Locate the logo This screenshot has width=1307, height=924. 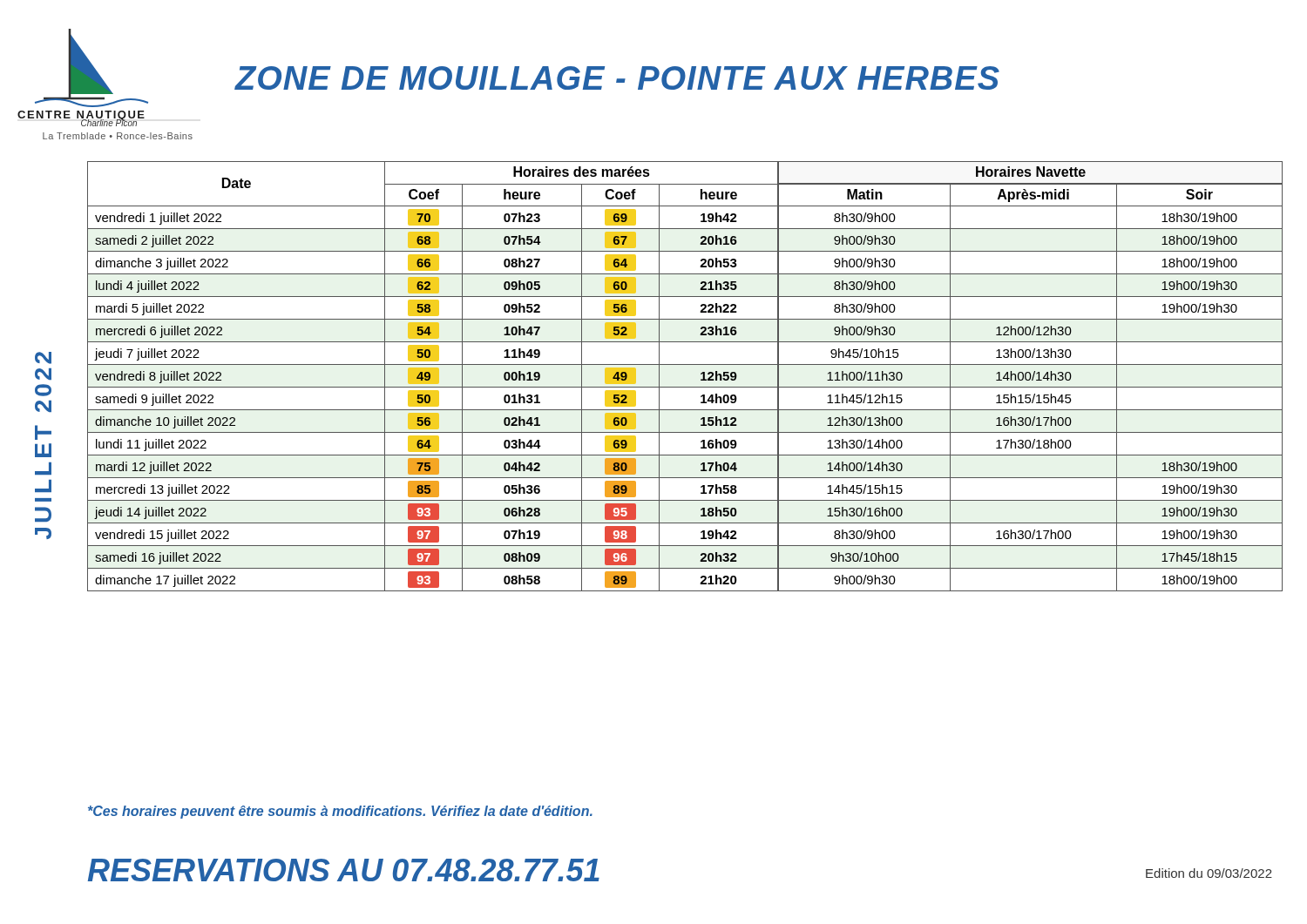pos(118,78)
